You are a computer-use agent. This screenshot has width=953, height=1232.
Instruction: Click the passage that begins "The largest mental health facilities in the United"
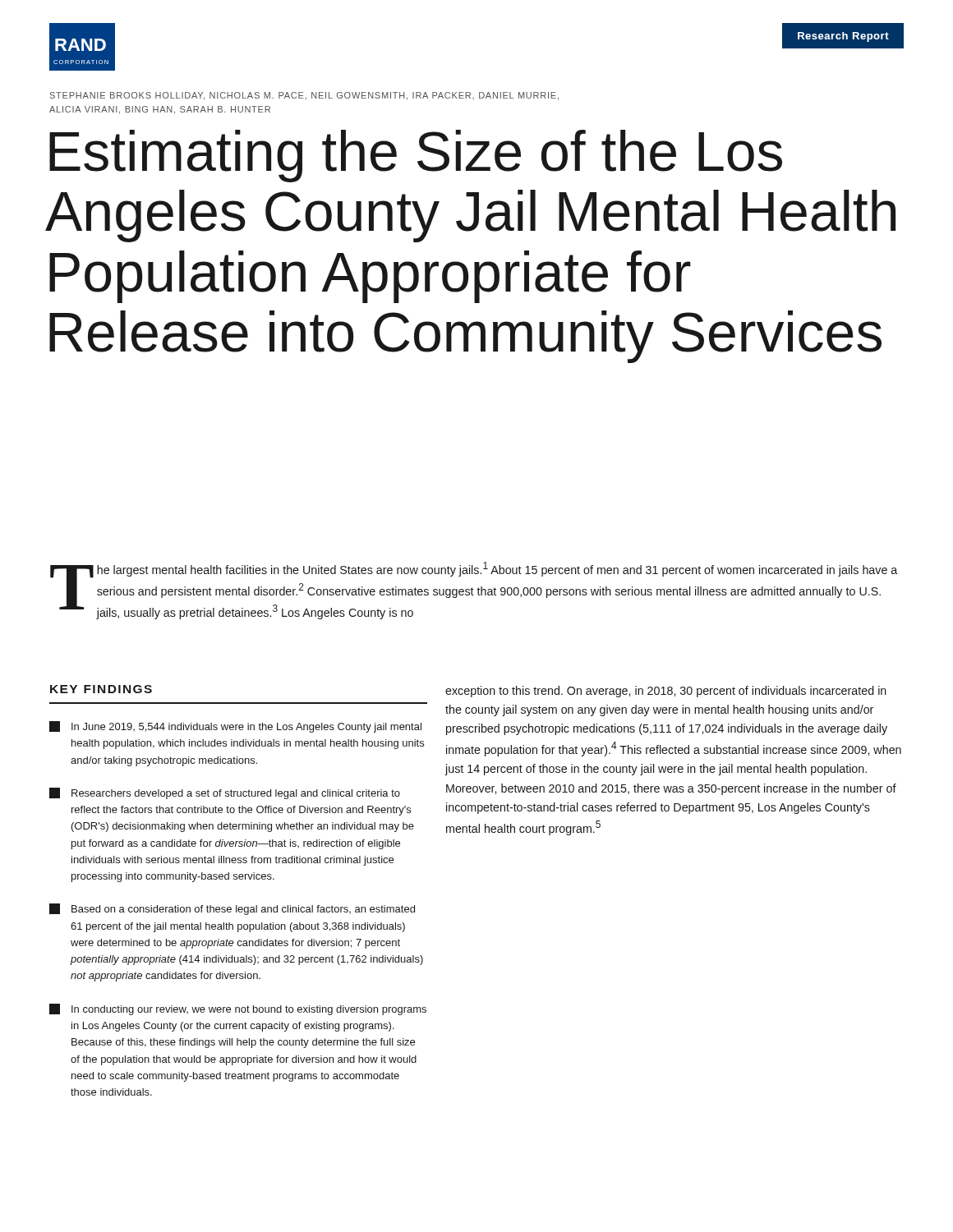coord(473,590)
